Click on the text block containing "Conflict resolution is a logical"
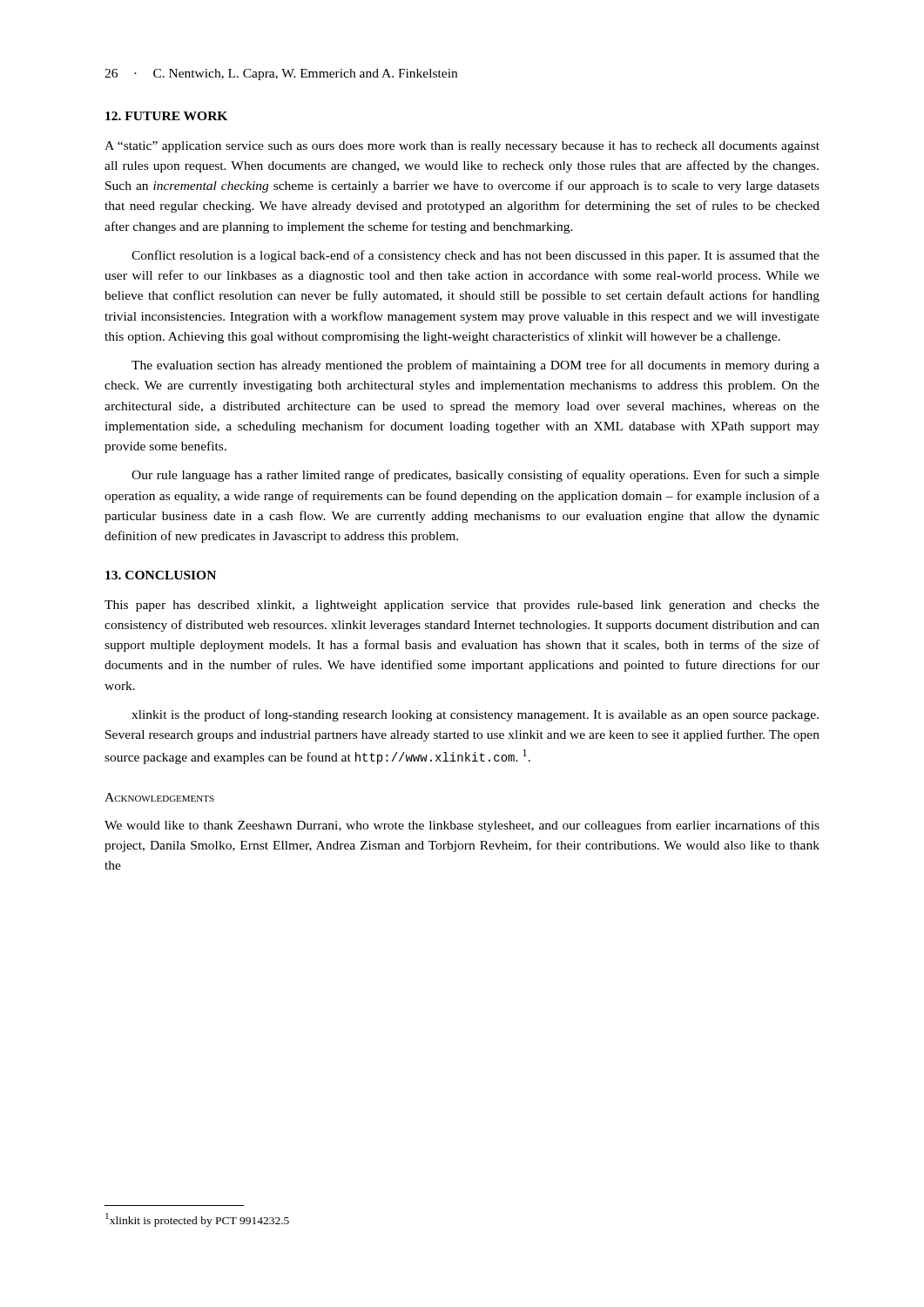Image resolution: width=924 pixels, height=1307 pixels. (462, 295)
